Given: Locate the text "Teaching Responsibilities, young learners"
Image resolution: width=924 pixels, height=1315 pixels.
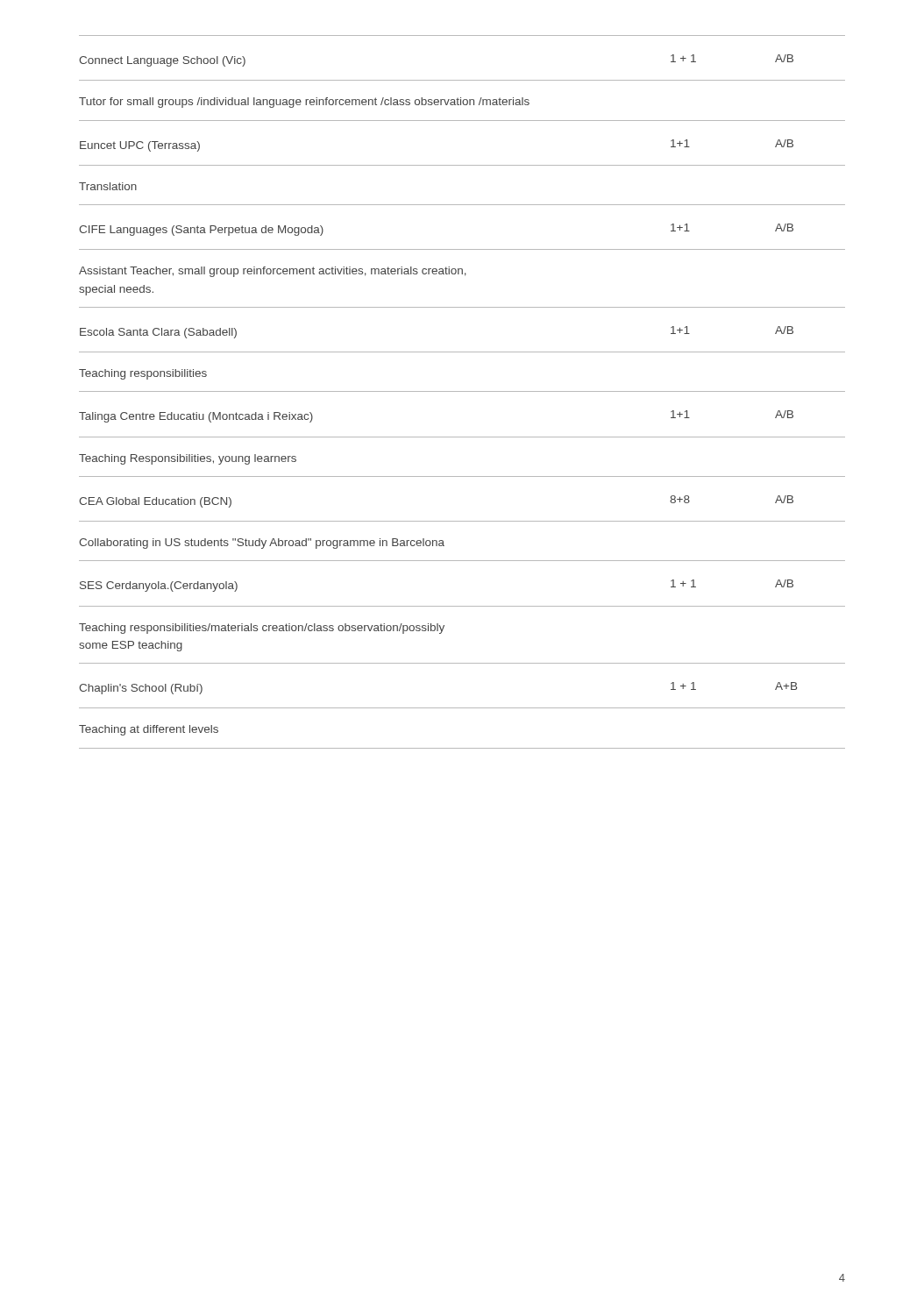Looking at the screenshot, I should 188,459.
